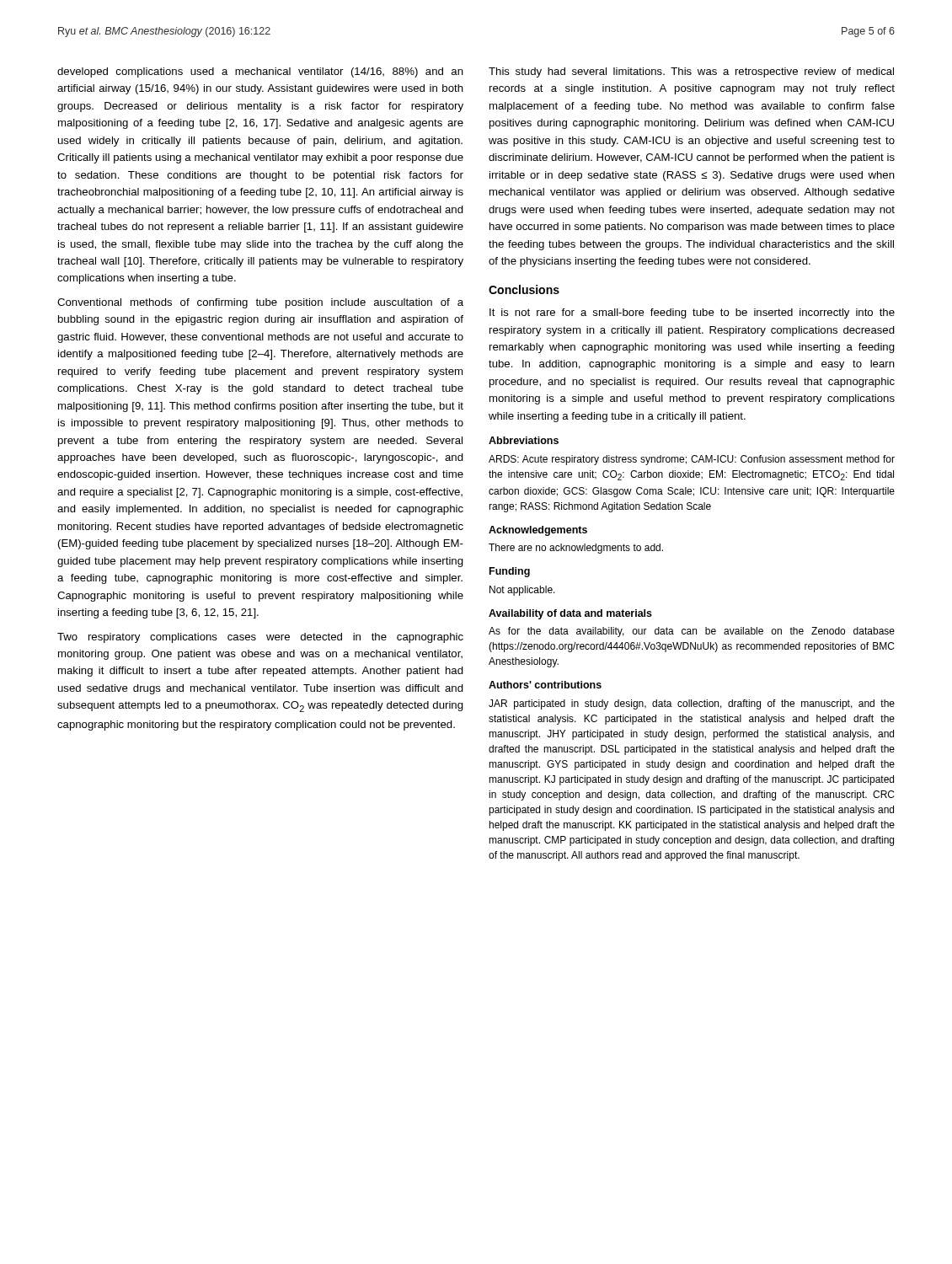
Task: Find the block on this page that starts "ARDS: Acute respiratory distress syndrome; CAM-ICU: Confusion assessment"
Action: (692, 483)
